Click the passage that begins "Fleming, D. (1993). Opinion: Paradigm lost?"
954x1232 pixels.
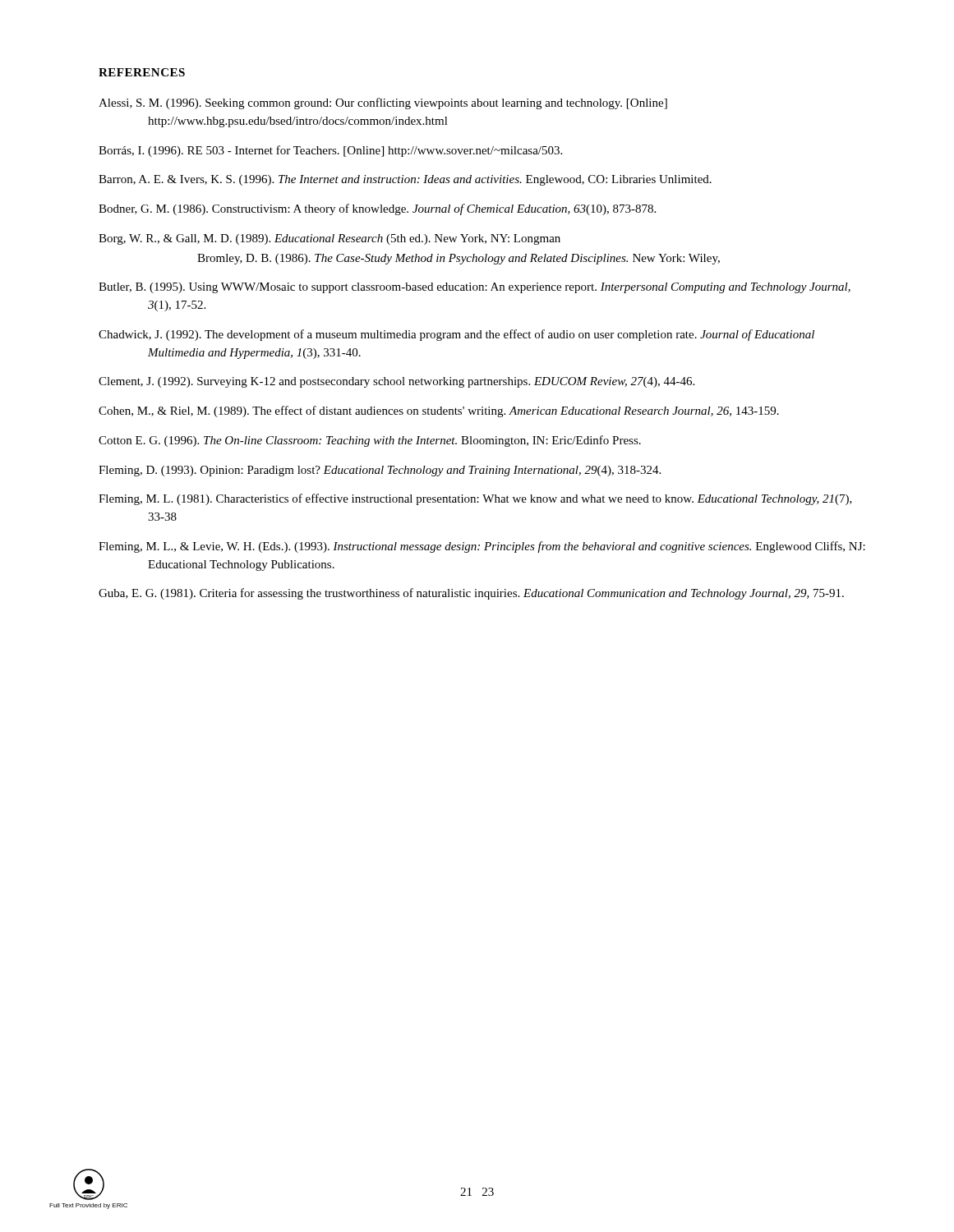380,469
